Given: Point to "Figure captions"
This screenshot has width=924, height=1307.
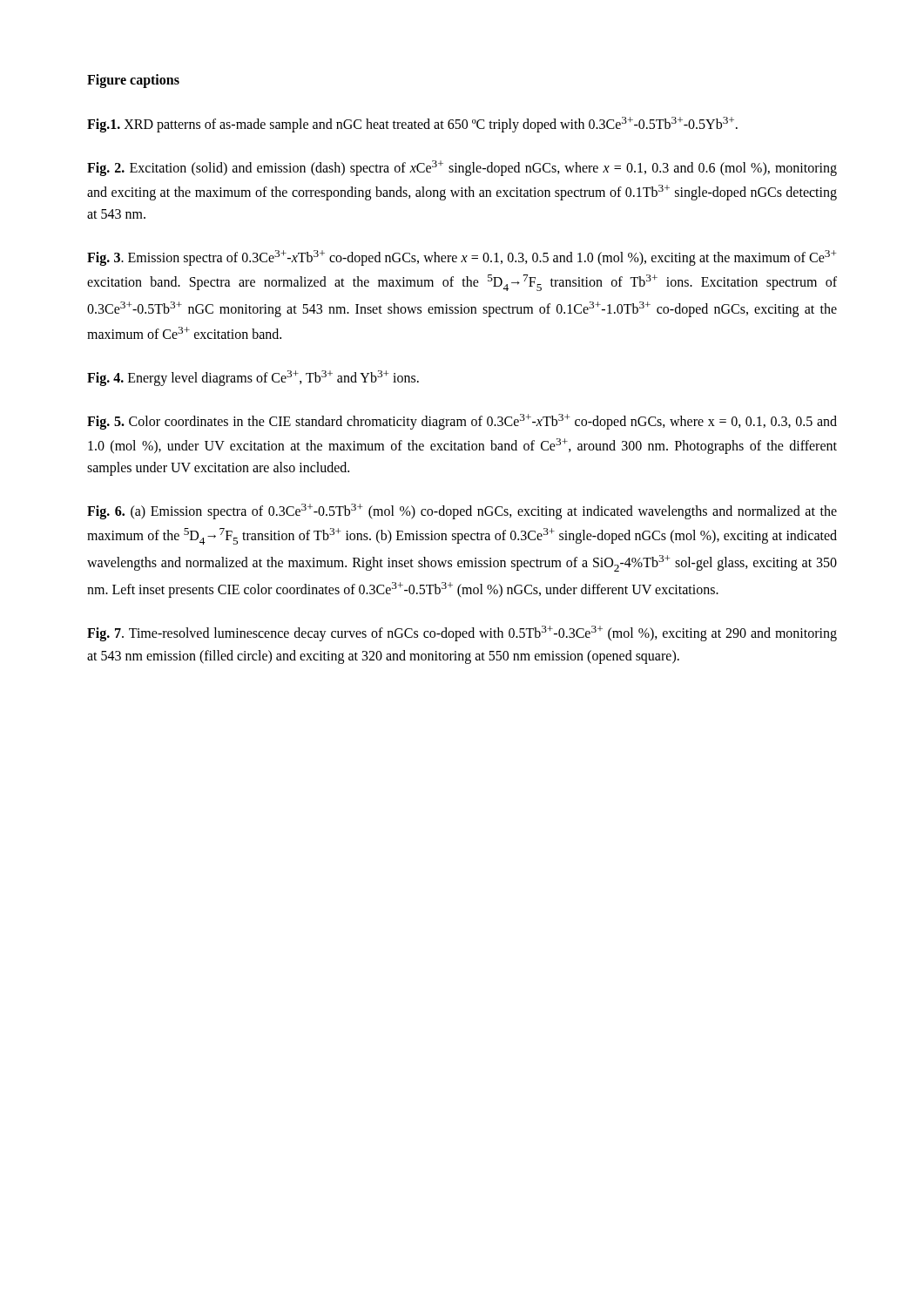Looking at the screenshot, I should [x=133, y=80].
